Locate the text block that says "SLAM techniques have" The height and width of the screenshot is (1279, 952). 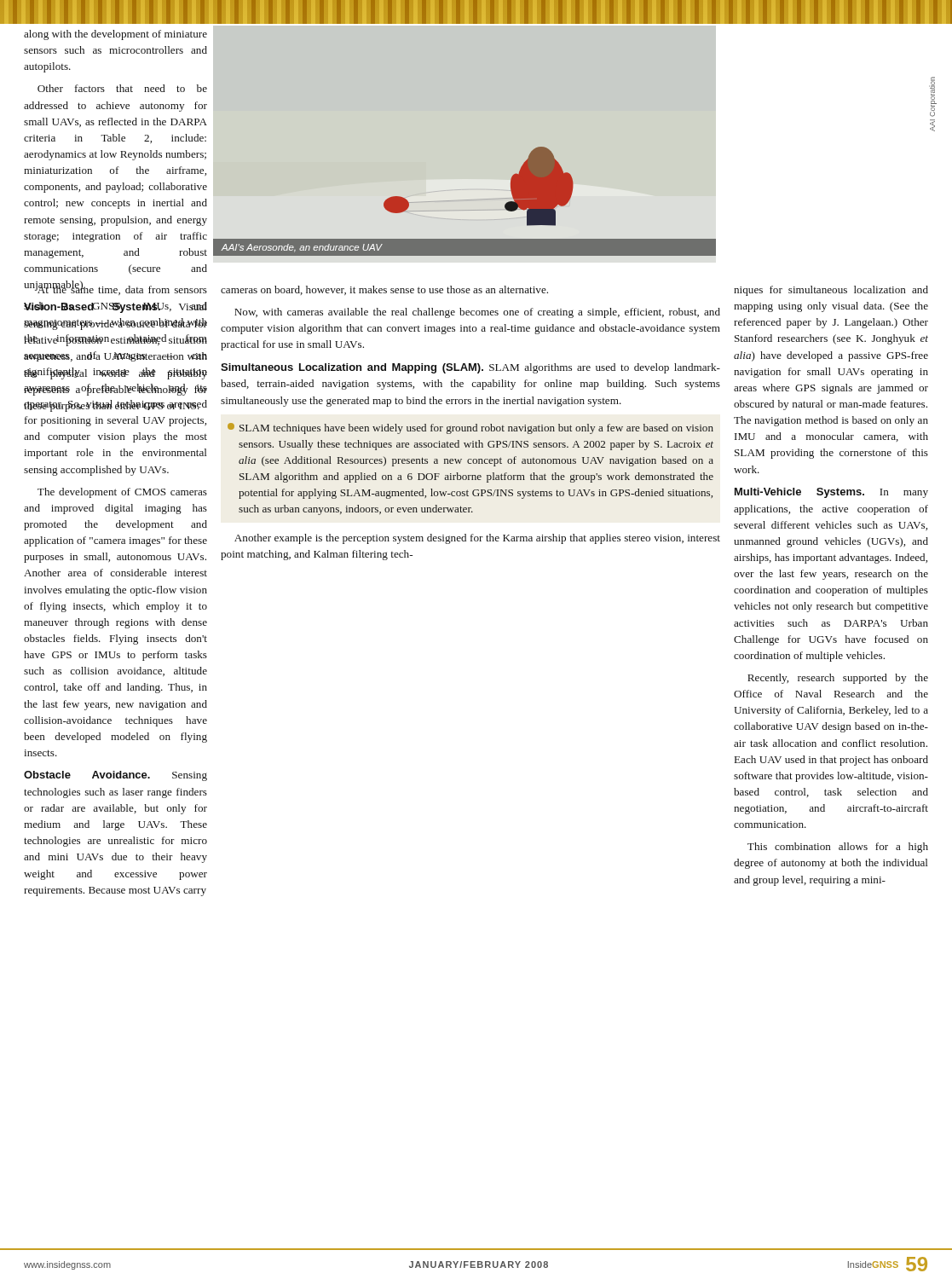470,468
